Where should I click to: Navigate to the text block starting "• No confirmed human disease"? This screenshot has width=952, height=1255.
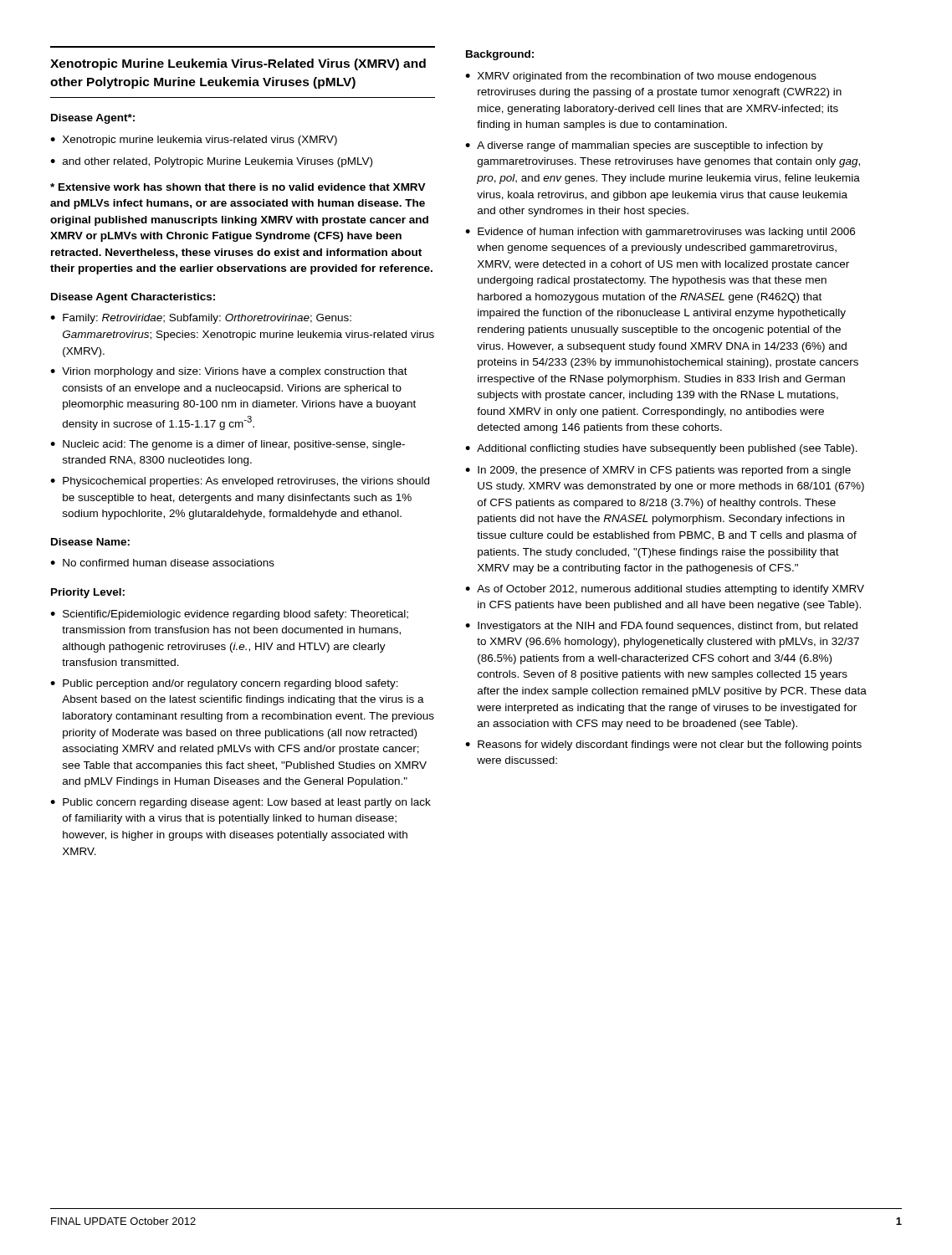point(243,564)
